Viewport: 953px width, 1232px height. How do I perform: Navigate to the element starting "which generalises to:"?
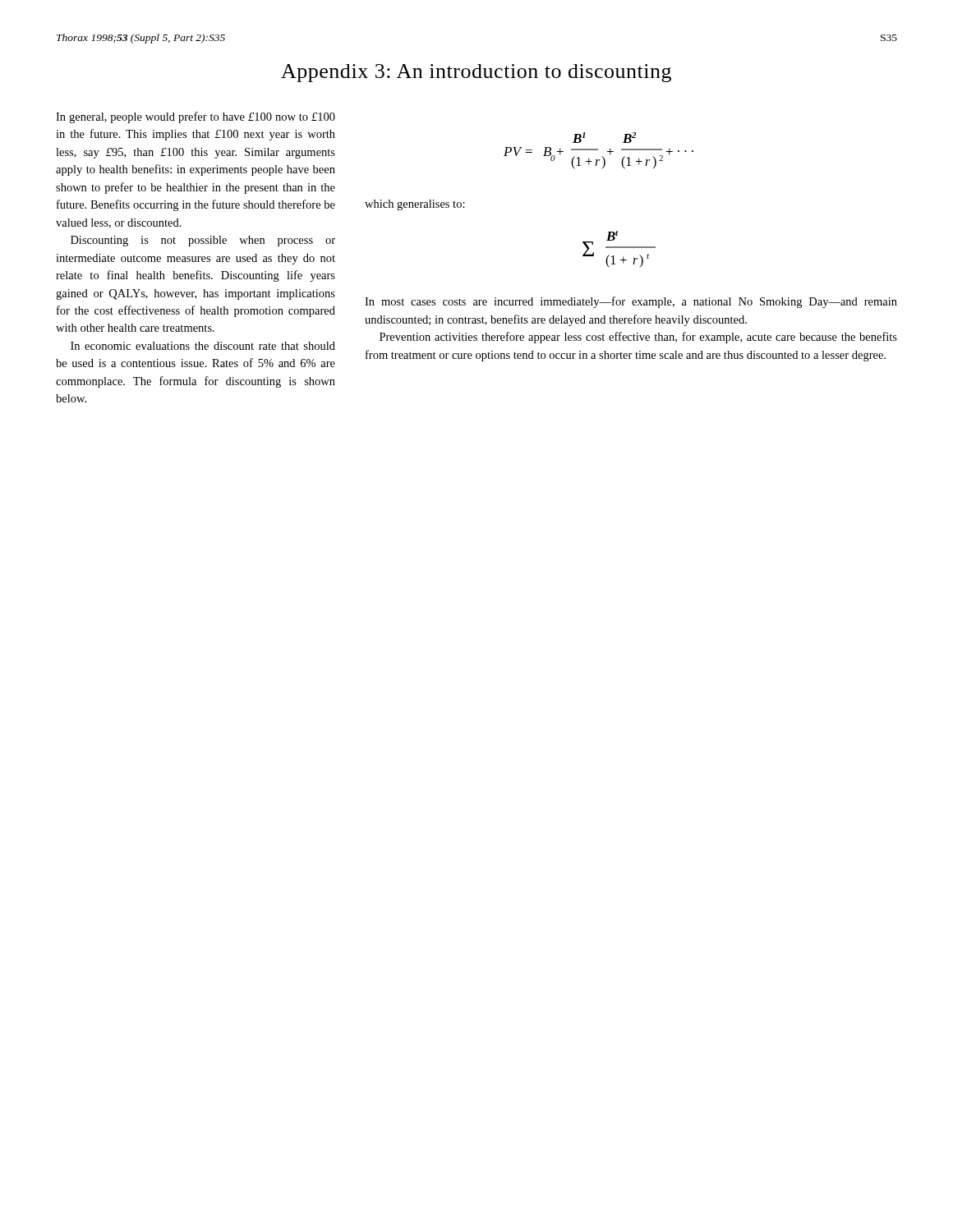pyautogui.click(x=415, y=205)
